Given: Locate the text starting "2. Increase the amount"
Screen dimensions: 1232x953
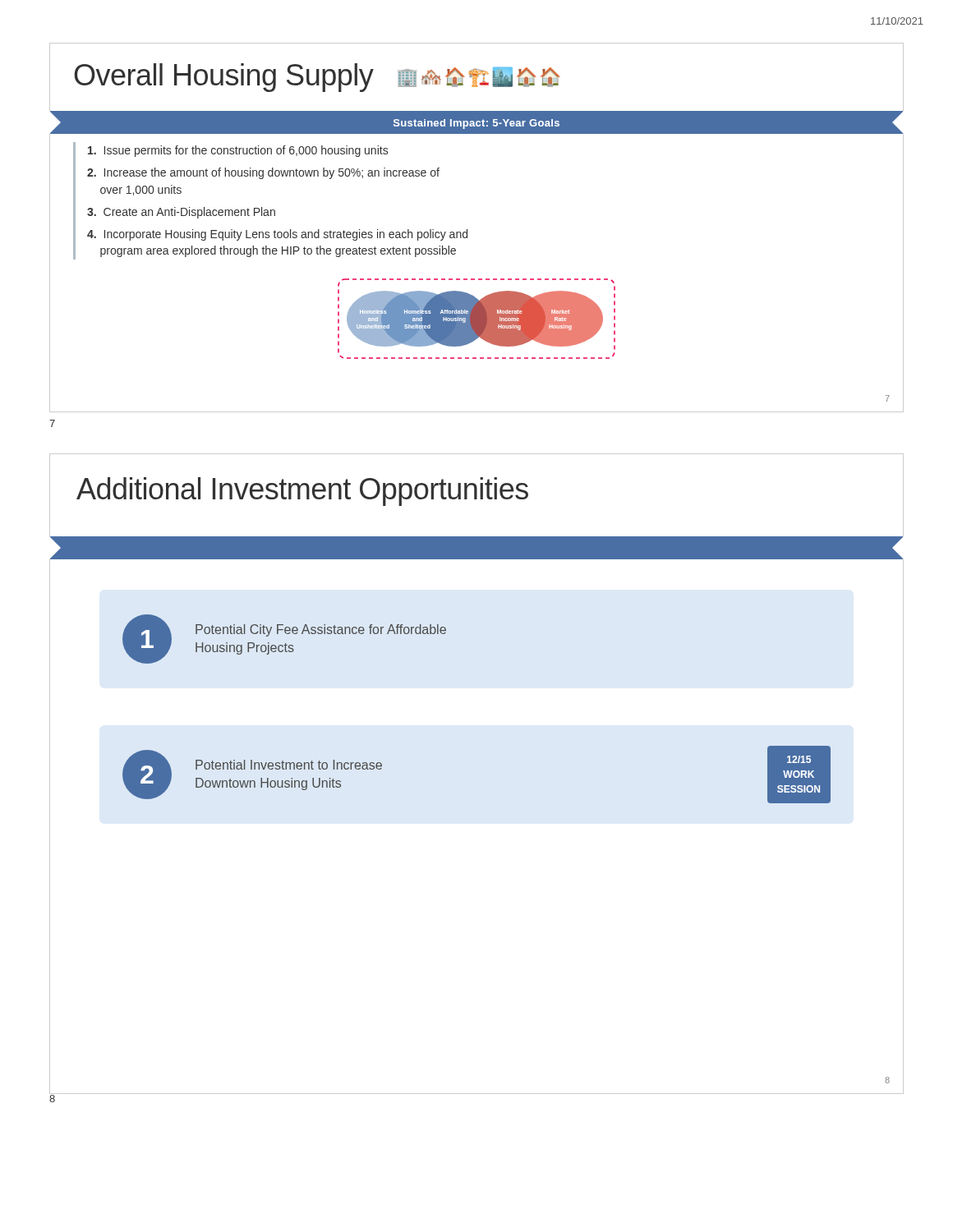Looking at the screenshot, I should click(x=263, y=181).
